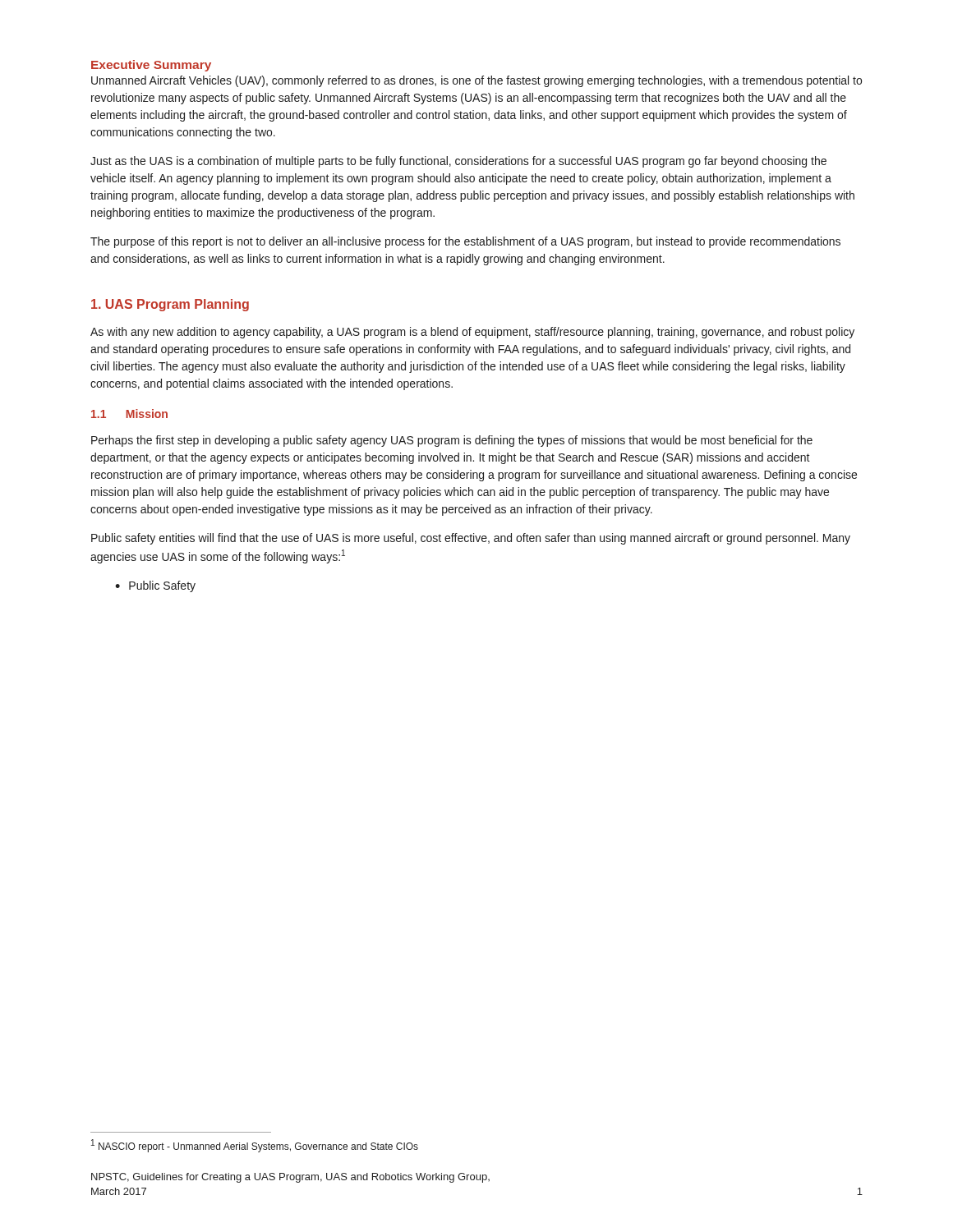Find the footnote that says "1 NASCIO report - Unmanned Aerial Systems, Governance"
This screenshot has height=1232, width=953.
[254, 1146]
